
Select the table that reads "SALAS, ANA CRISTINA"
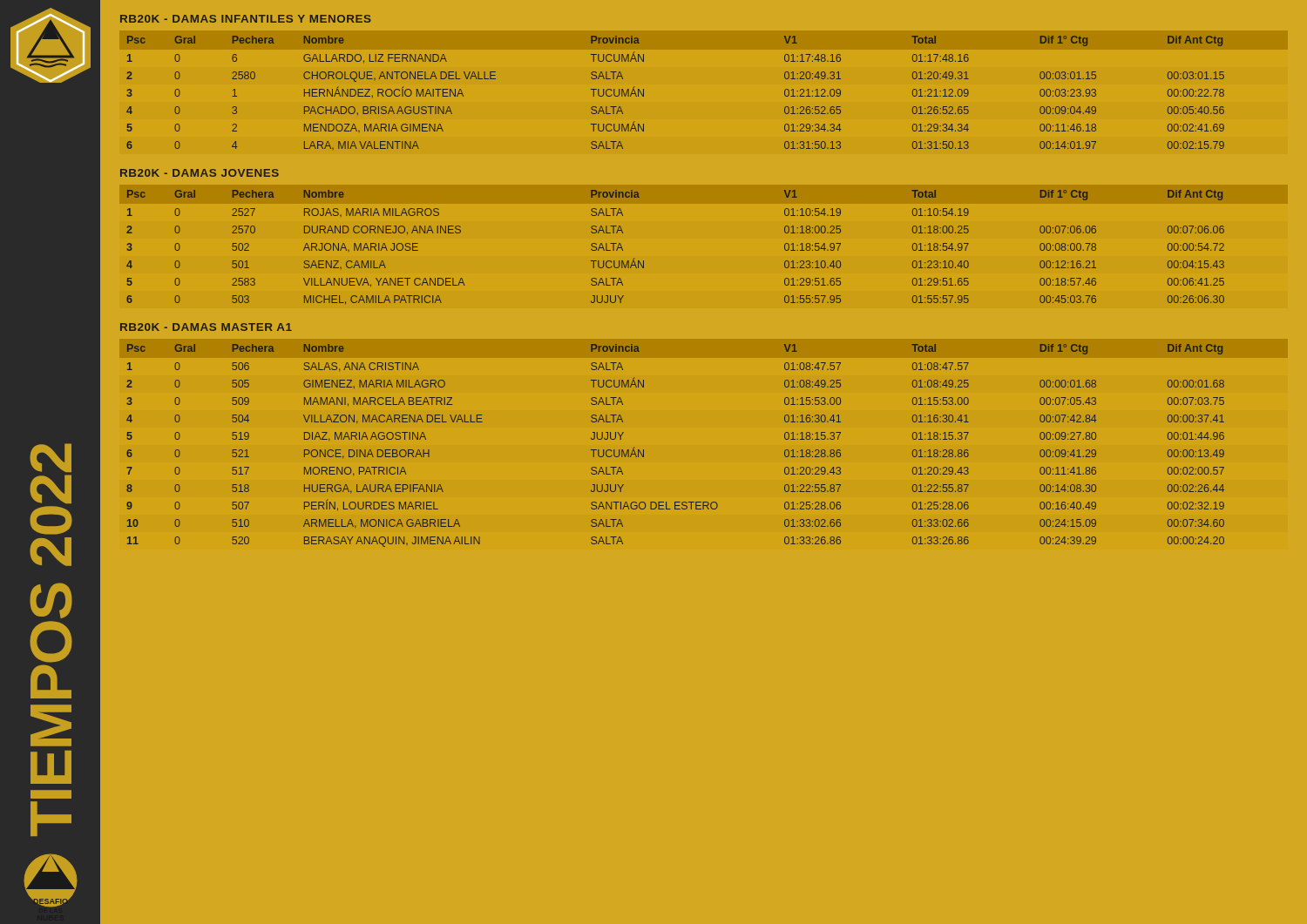[x=704, y=444]
